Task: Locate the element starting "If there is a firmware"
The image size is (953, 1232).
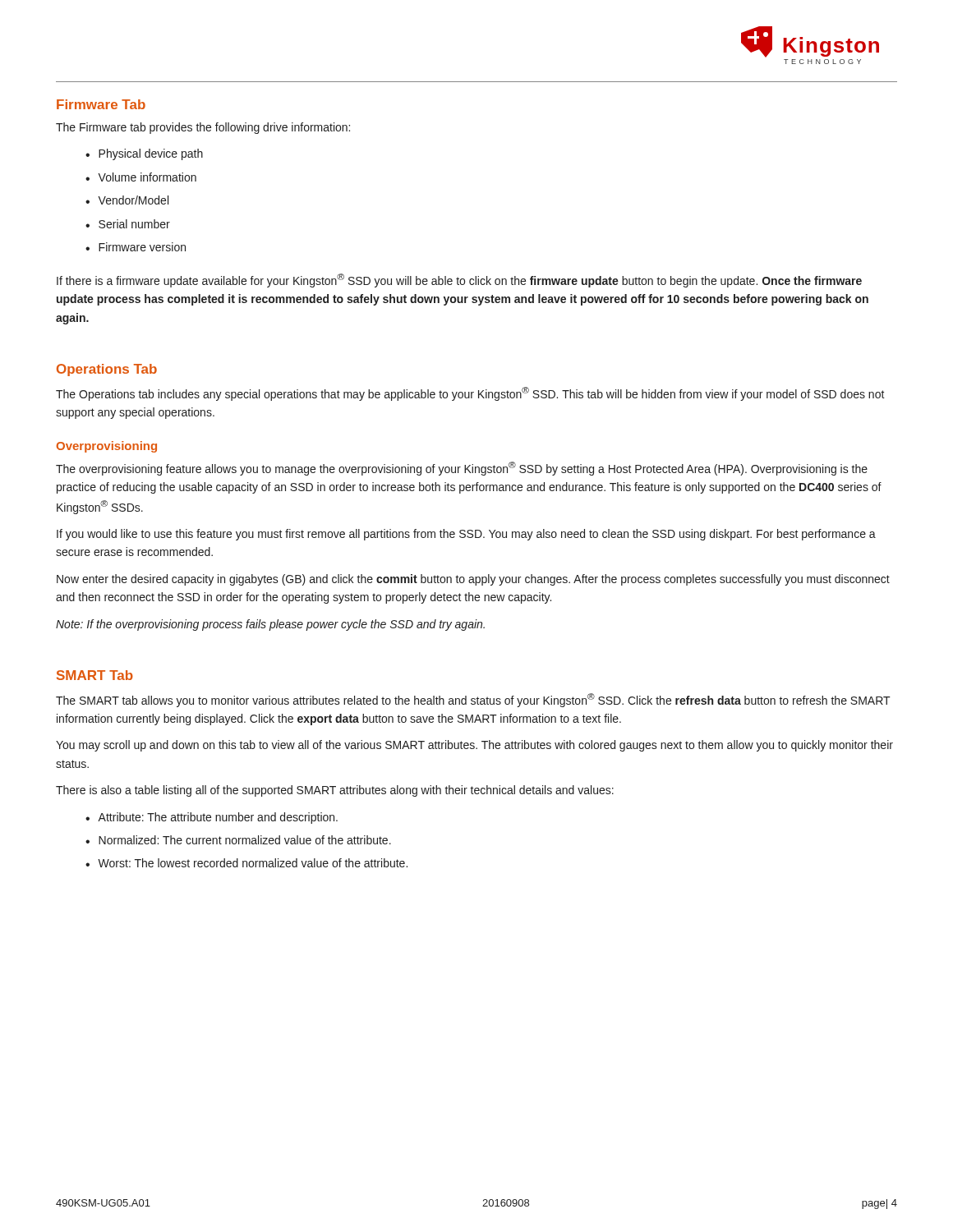Action: 462,298
